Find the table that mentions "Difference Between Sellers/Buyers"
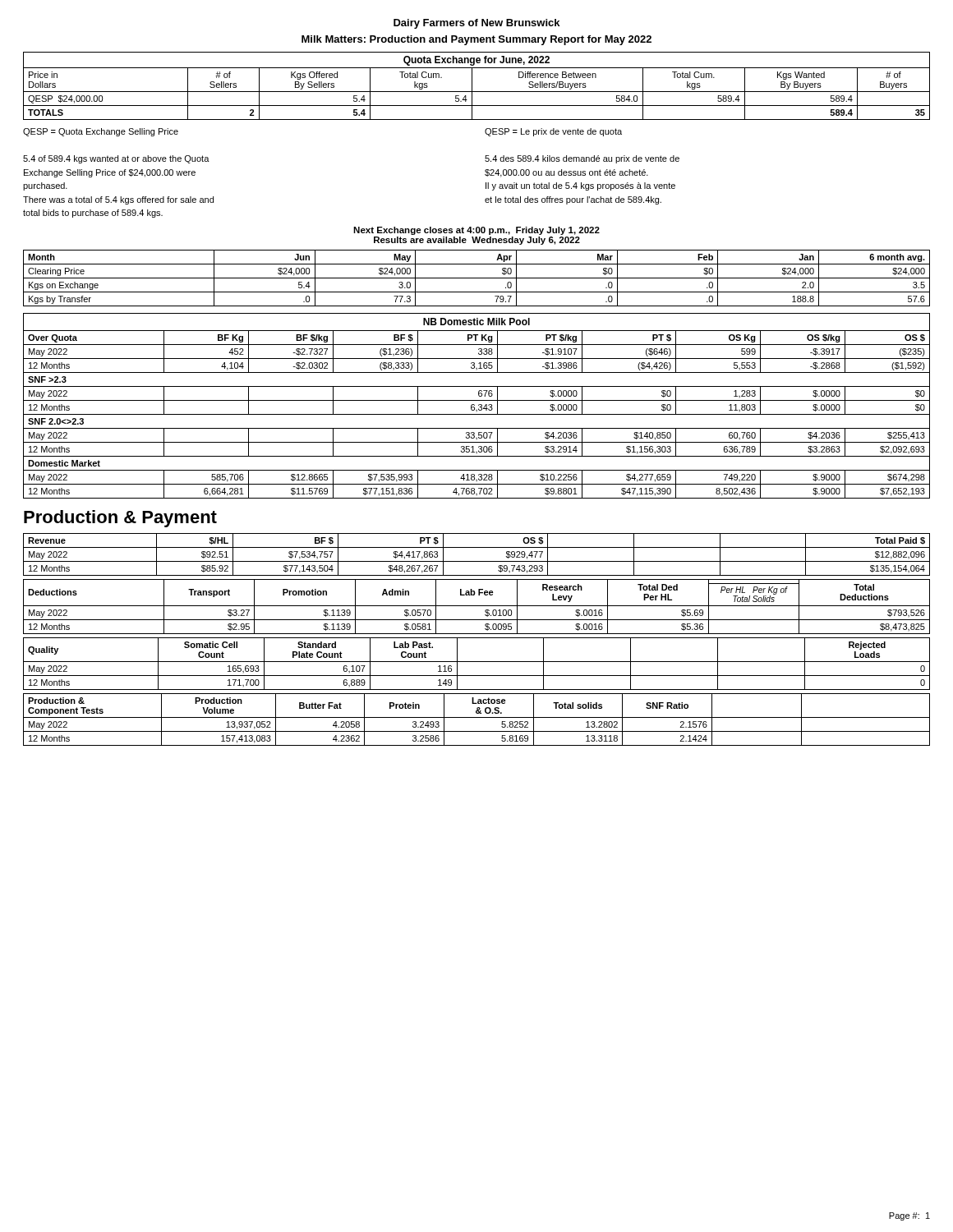This screenshot has height=1232, width=953. (476, 86)
